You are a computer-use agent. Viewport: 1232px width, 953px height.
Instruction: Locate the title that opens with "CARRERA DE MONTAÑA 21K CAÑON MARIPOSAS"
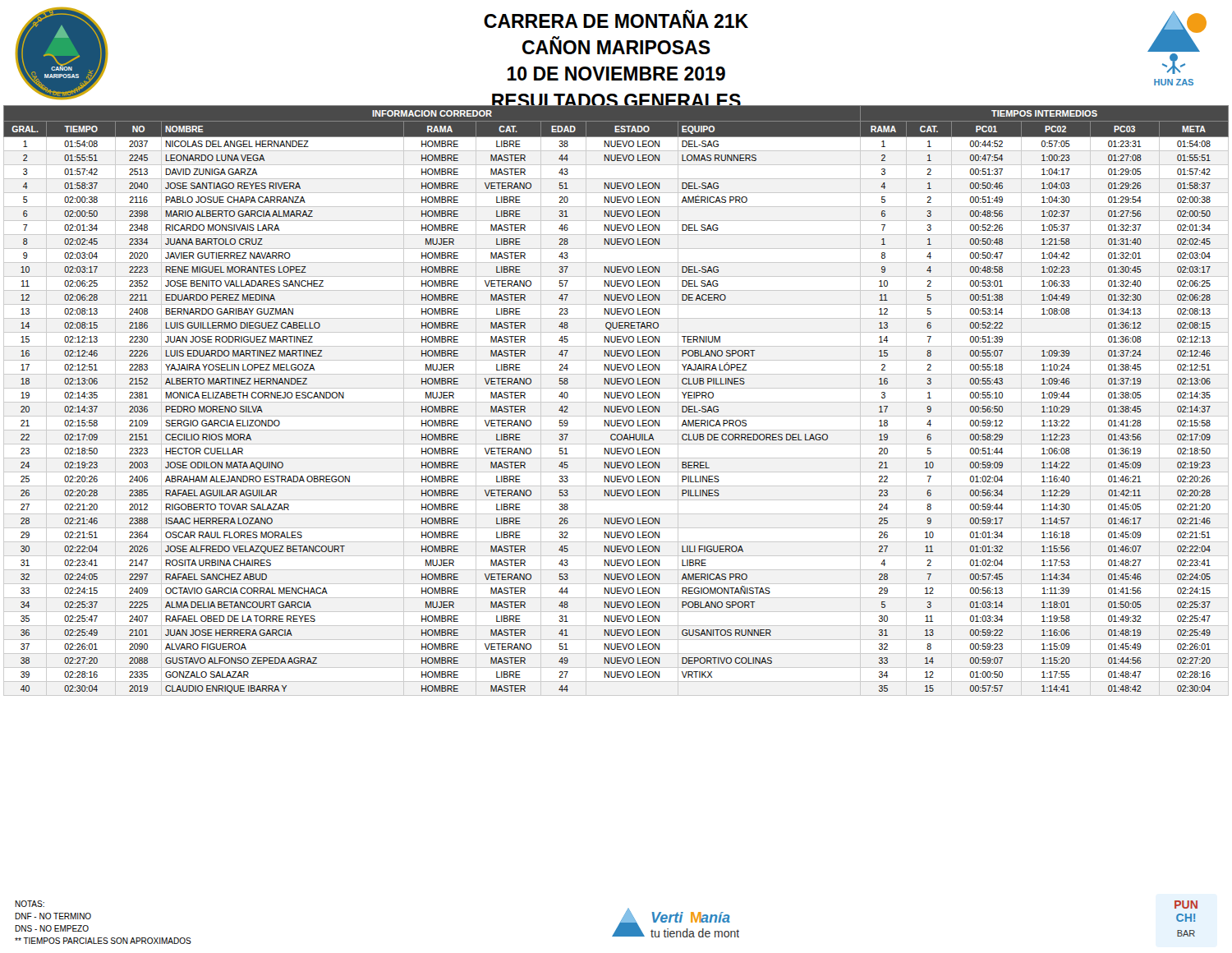coord(616,61)
